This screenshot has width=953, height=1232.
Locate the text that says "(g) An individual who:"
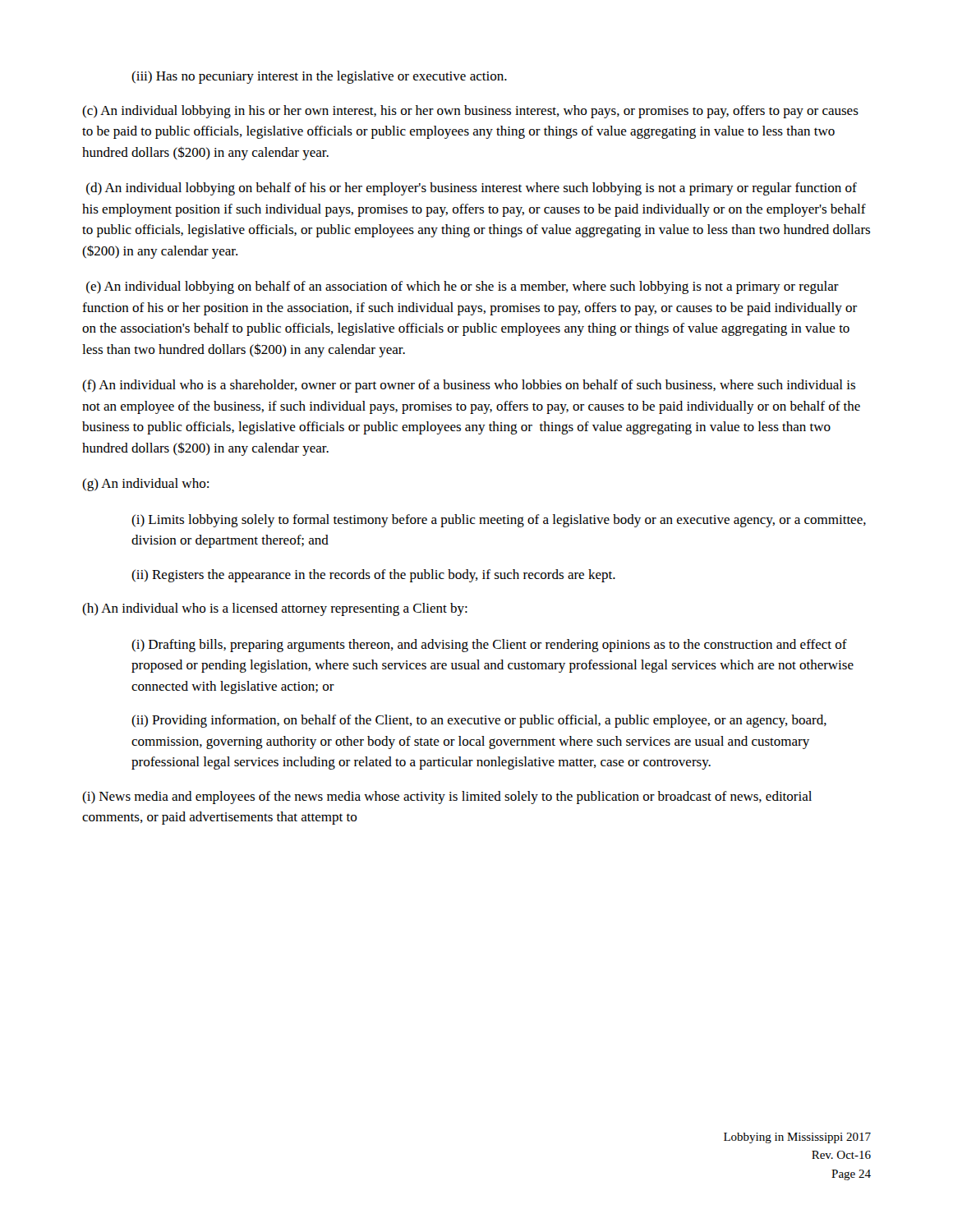tap(146, 483)
